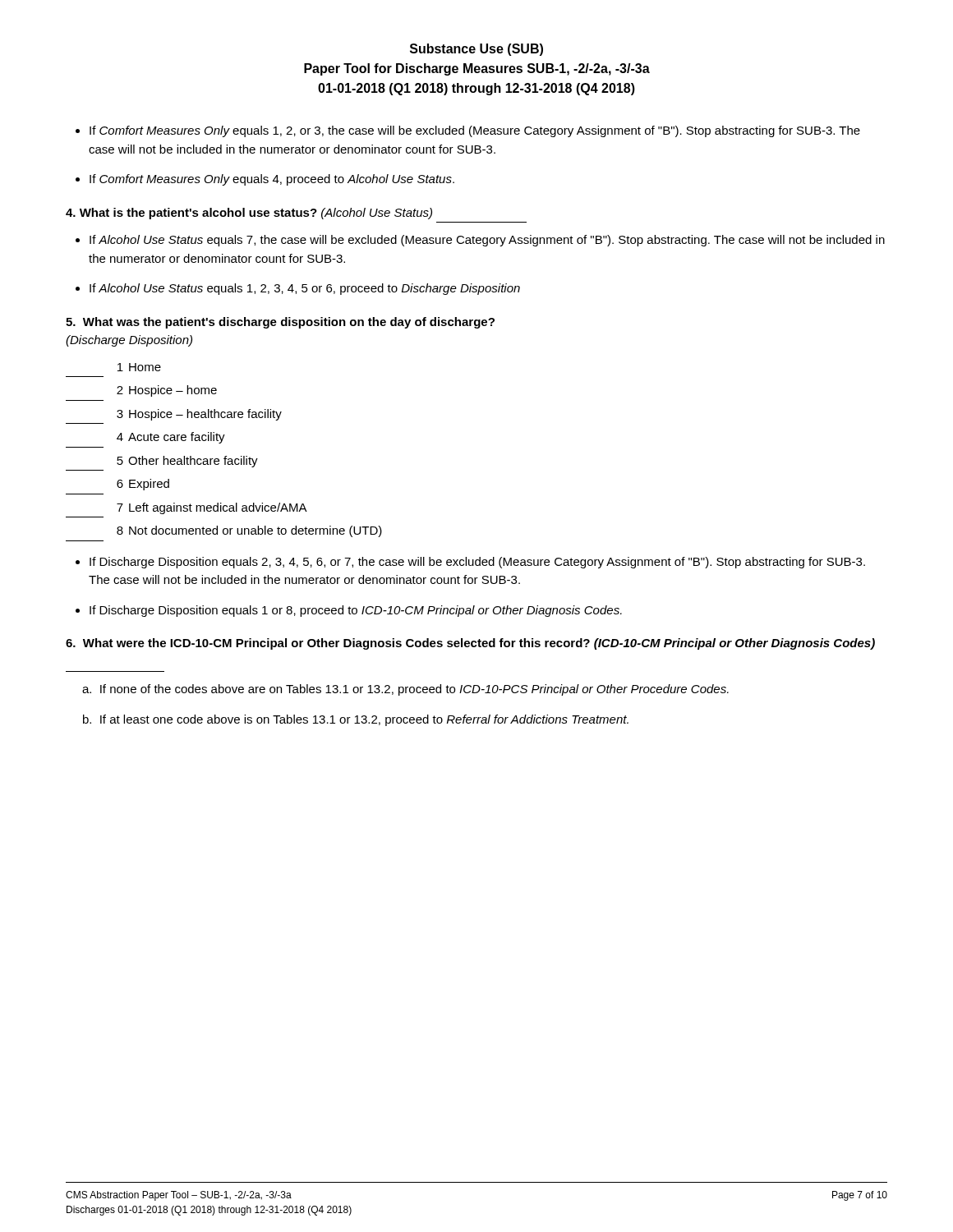Navigate to the element starting "If Comfort Measures Only equals 4, proceed to"
Screen dimensions: 1232x953
coord(265,180)
